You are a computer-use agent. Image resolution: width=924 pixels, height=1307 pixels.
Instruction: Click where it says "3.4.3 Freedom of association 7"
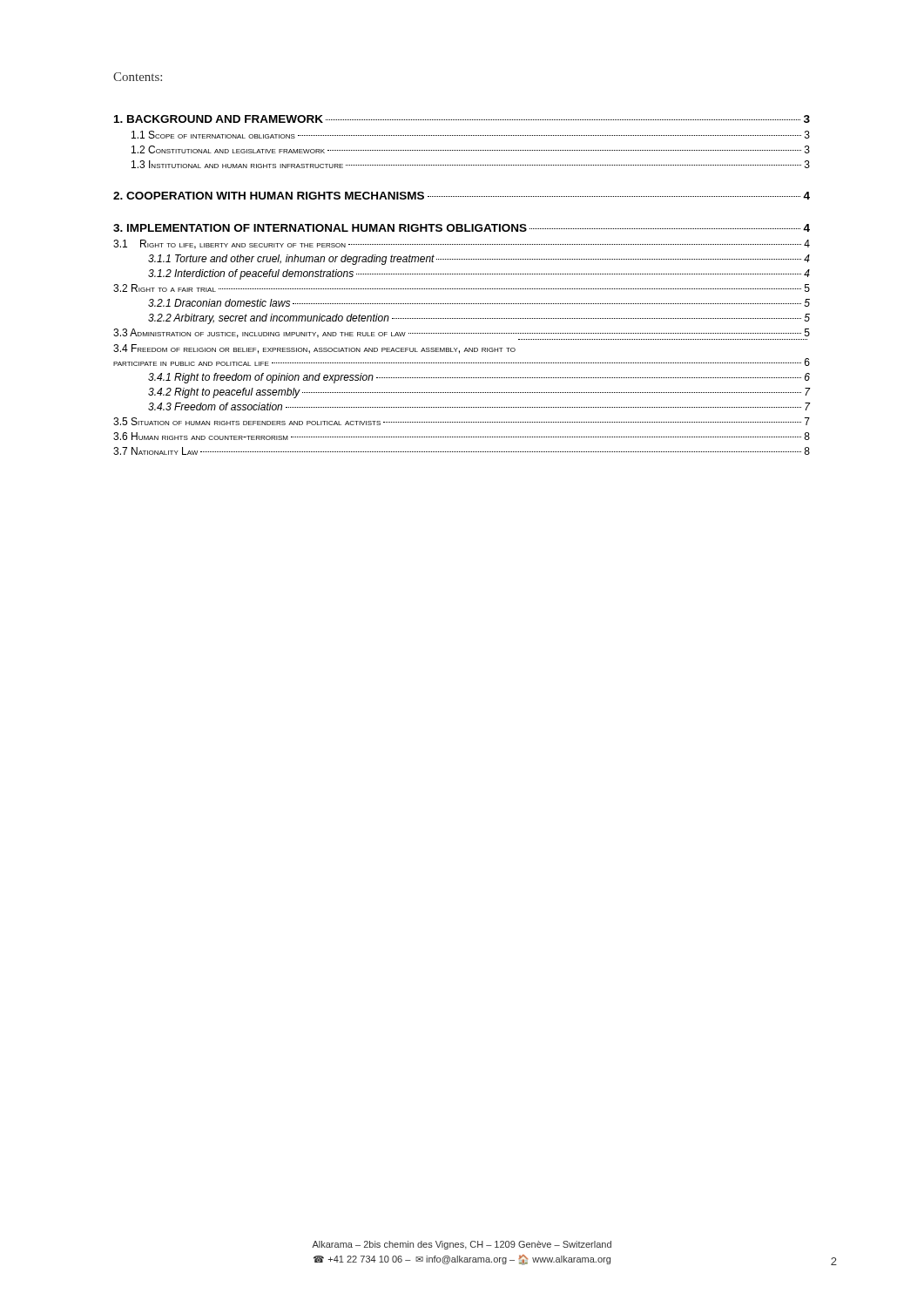[479, 407]
